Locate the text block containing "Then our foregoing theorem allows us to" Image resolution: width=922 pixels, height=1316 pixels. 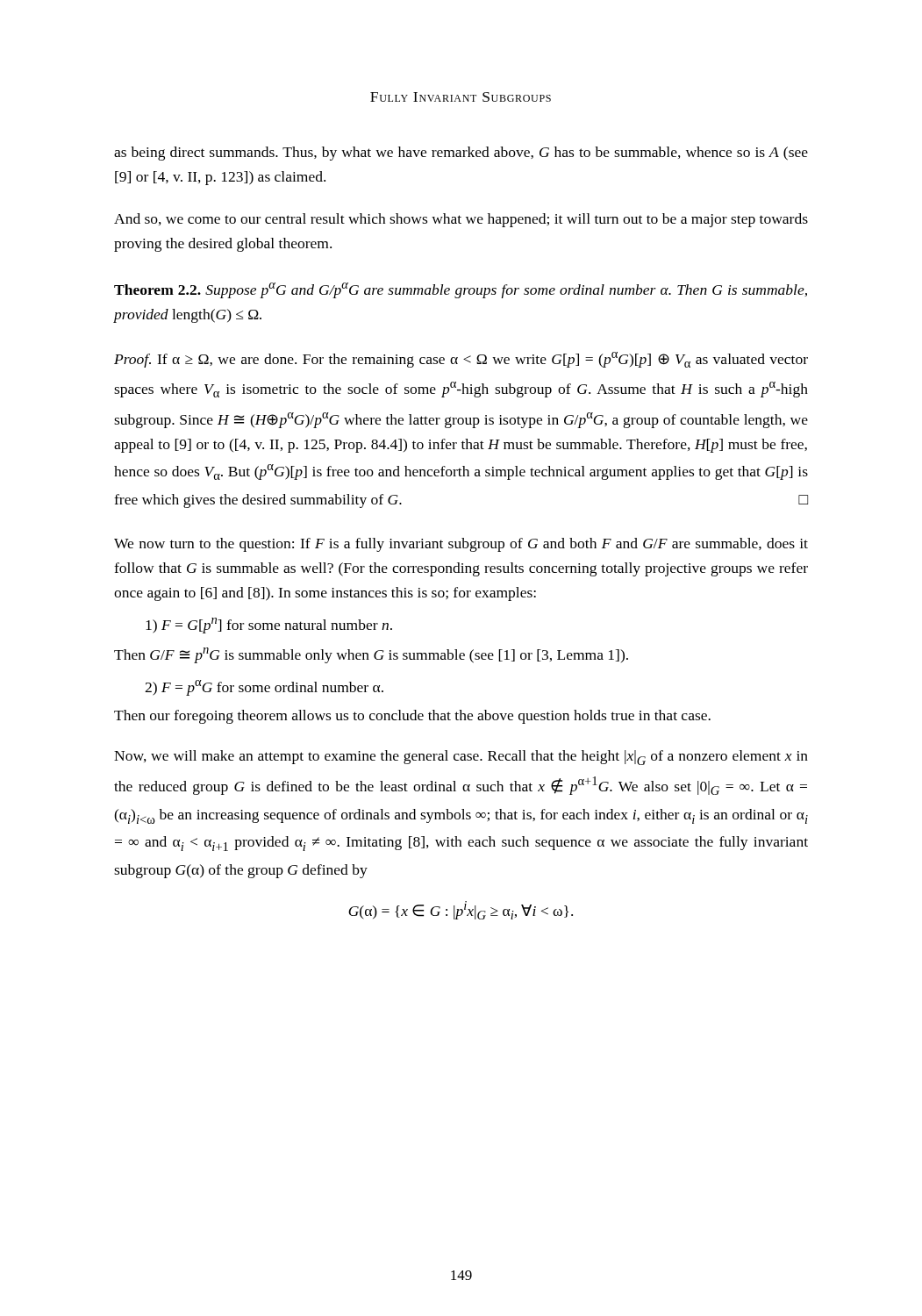point(461,715)
